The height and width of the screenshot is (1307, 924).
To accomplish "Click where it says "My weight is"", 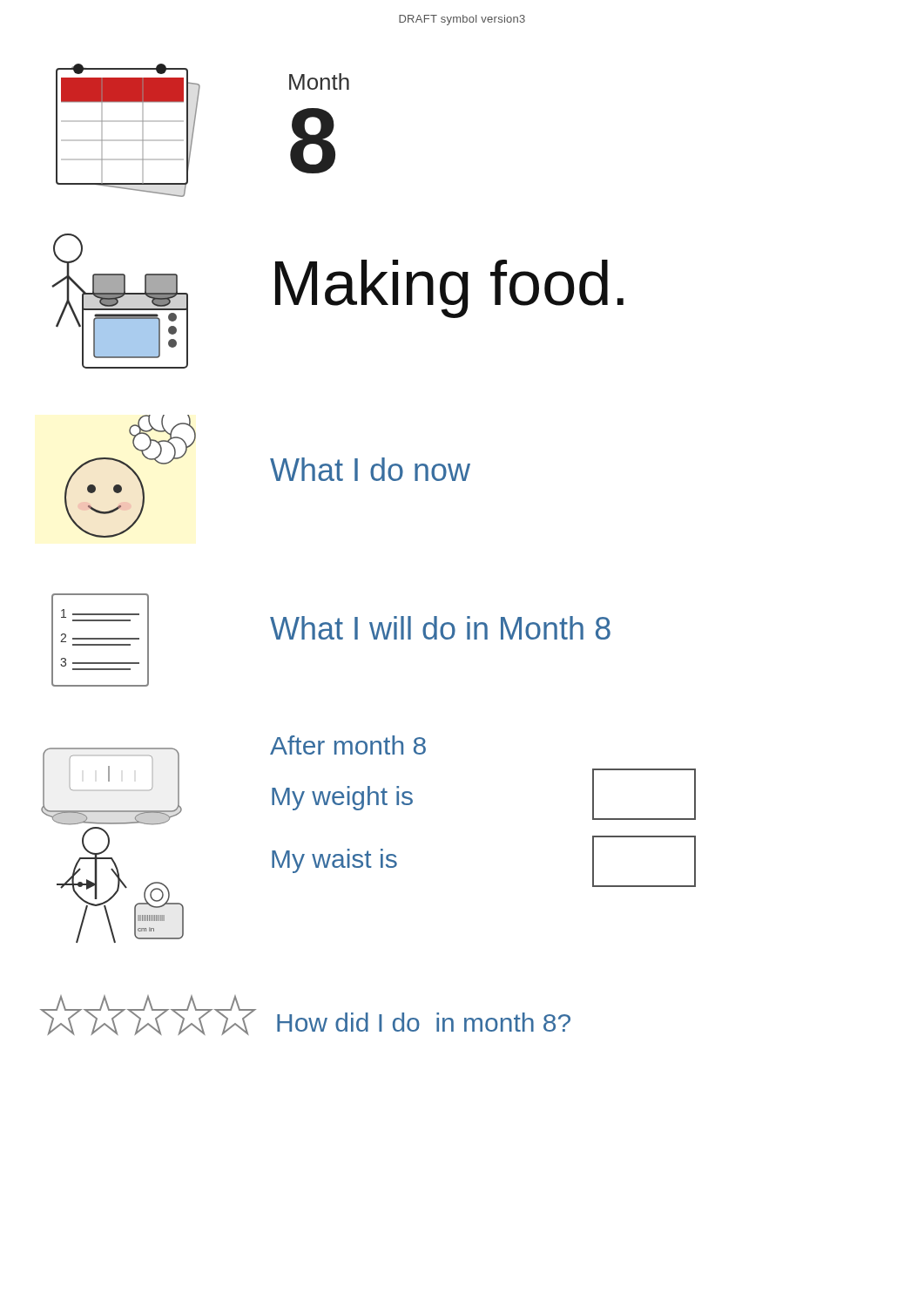I will pyautogui.click(x=342, y=796).
